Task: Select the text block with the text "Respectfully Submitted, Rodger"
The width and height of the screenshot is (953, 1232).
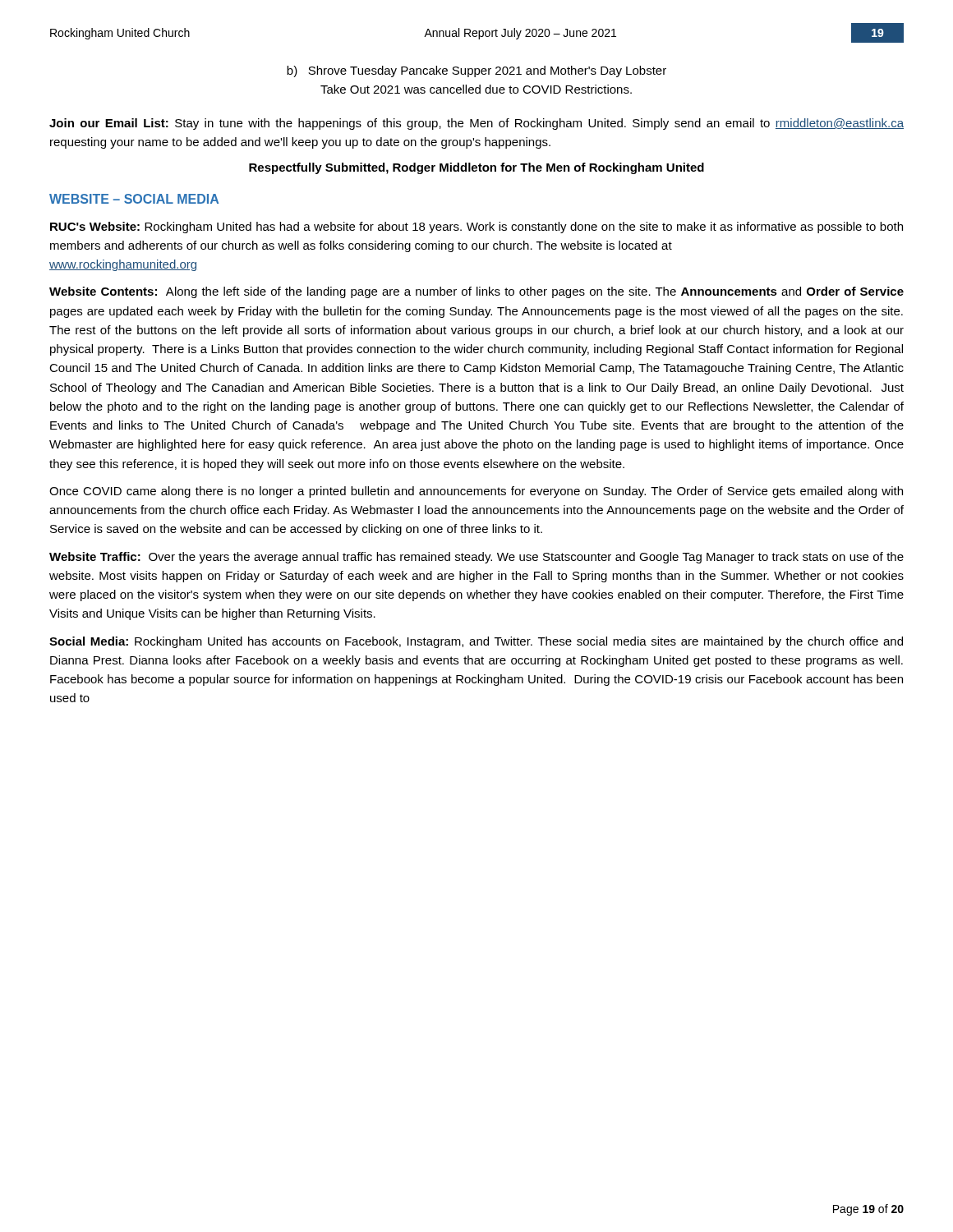Action: pos(476,167)
